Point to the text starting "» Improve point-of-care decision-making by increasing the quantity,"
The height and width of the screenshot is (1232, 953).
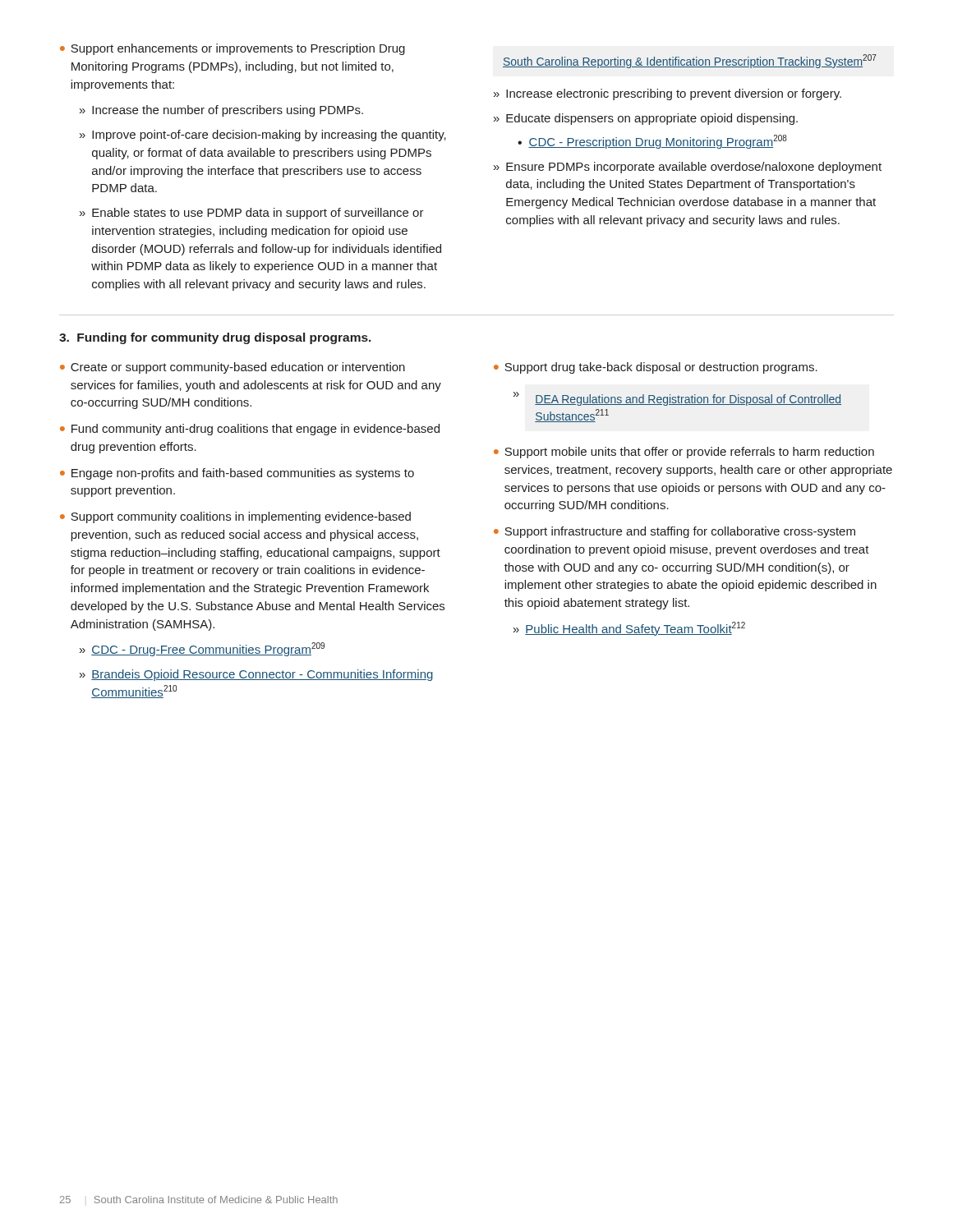pos(265,161)
